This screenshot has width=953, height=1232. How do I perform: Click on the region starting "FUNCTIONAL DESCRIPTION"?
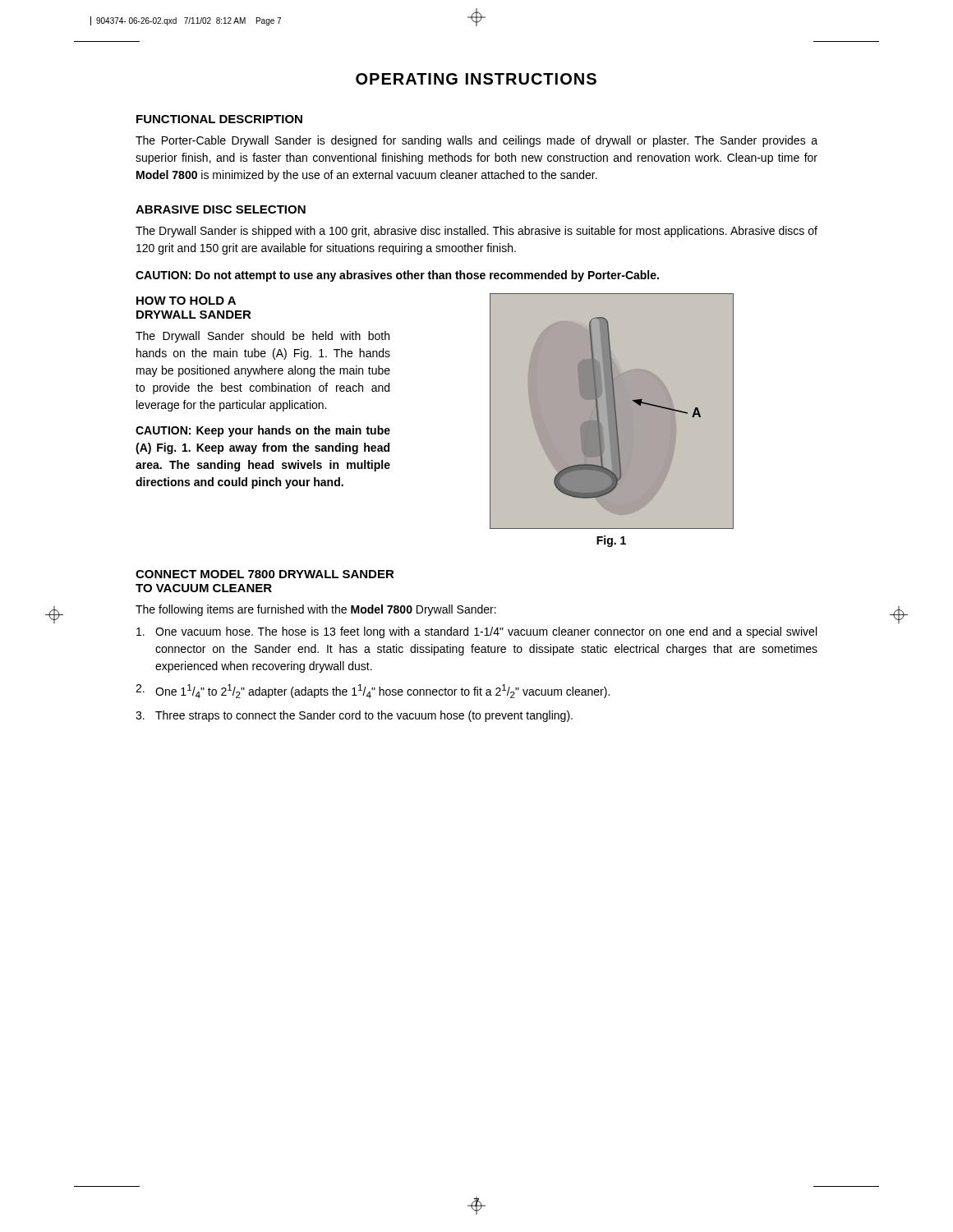(219, 119)
